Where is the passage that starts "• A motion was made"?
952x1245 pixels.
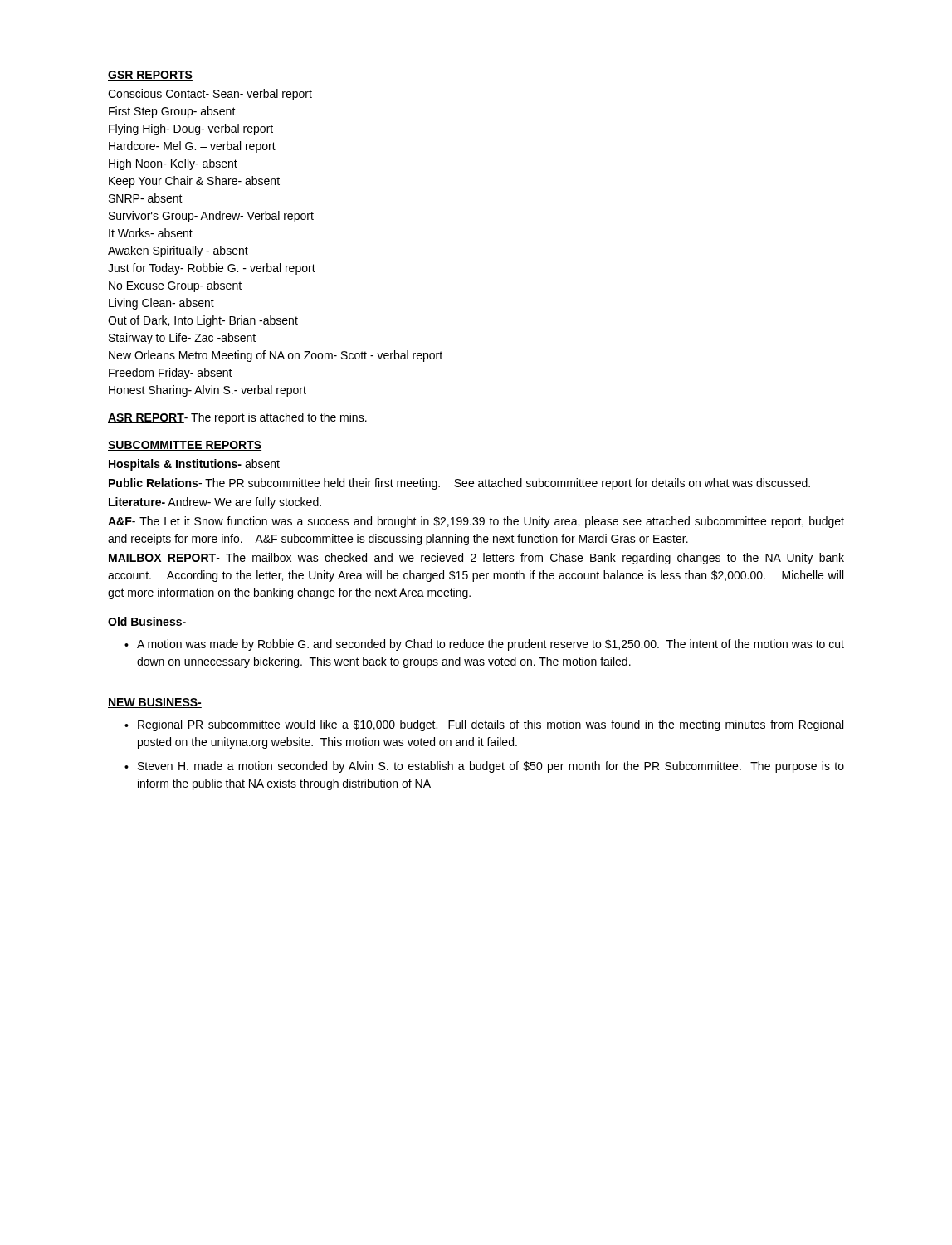pos(484,653)
